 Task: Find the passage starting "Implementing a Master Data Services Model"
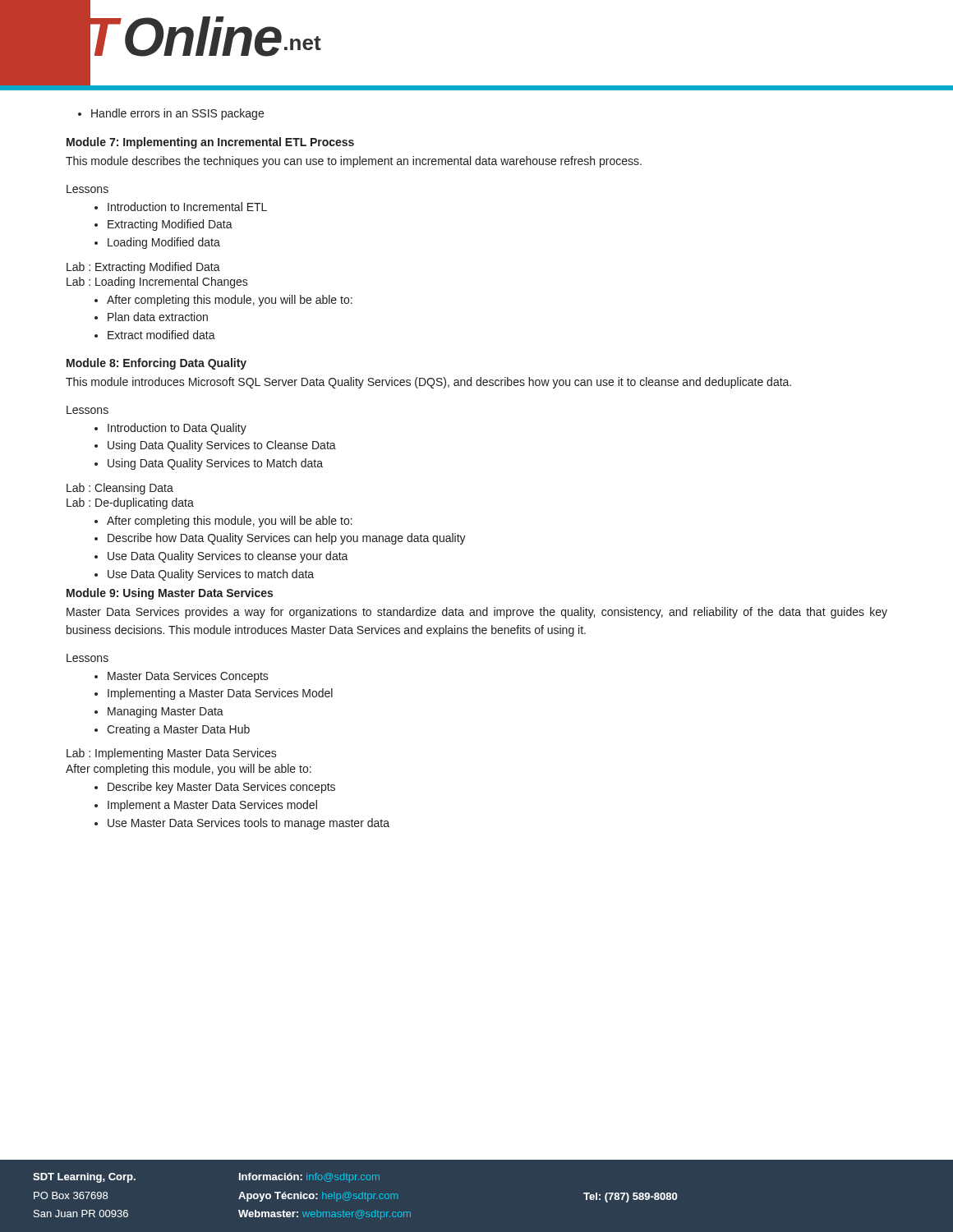(220, 694)
